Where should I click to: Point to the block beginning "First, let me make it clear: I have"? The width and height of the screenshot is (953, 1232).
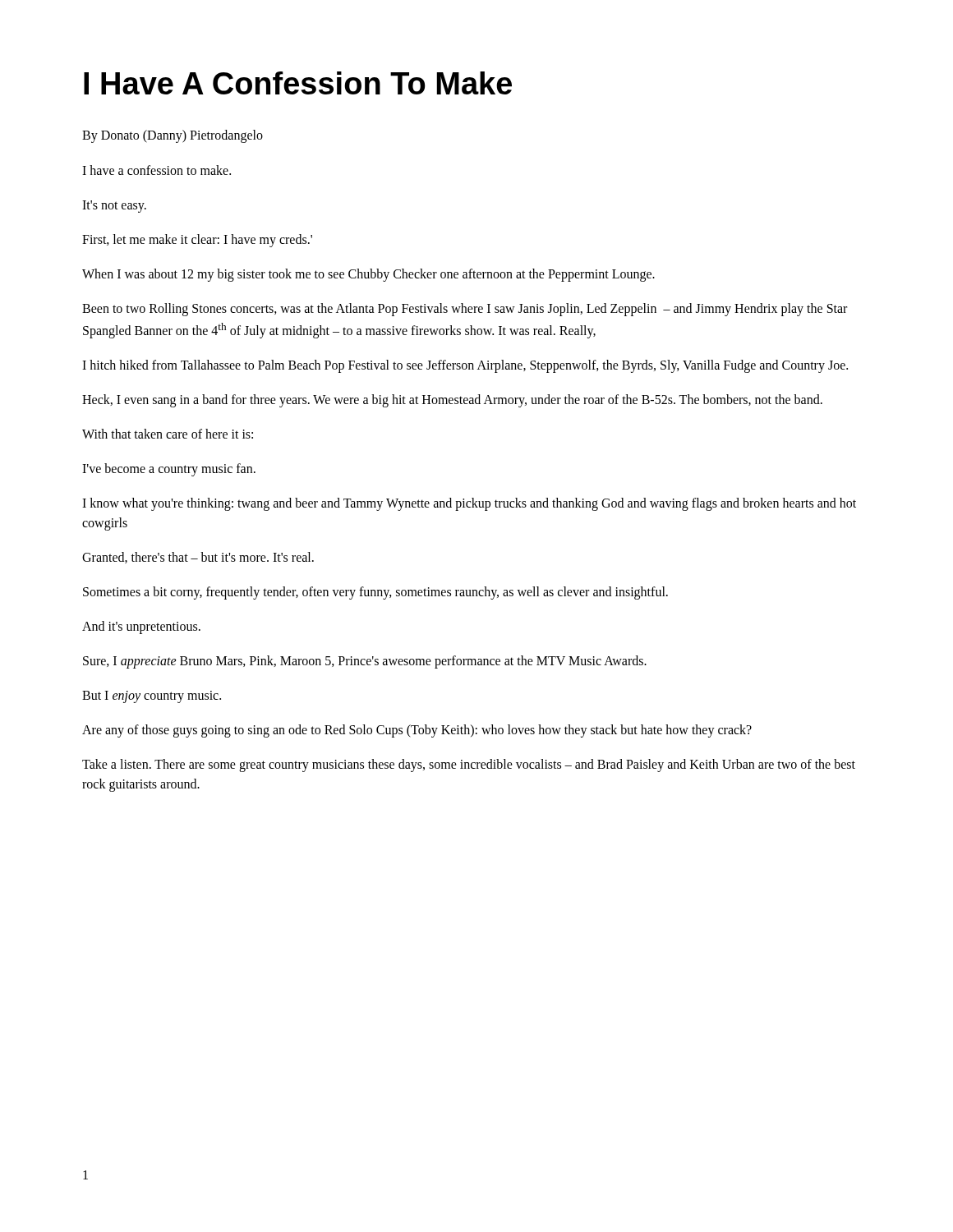pos(197,239)
